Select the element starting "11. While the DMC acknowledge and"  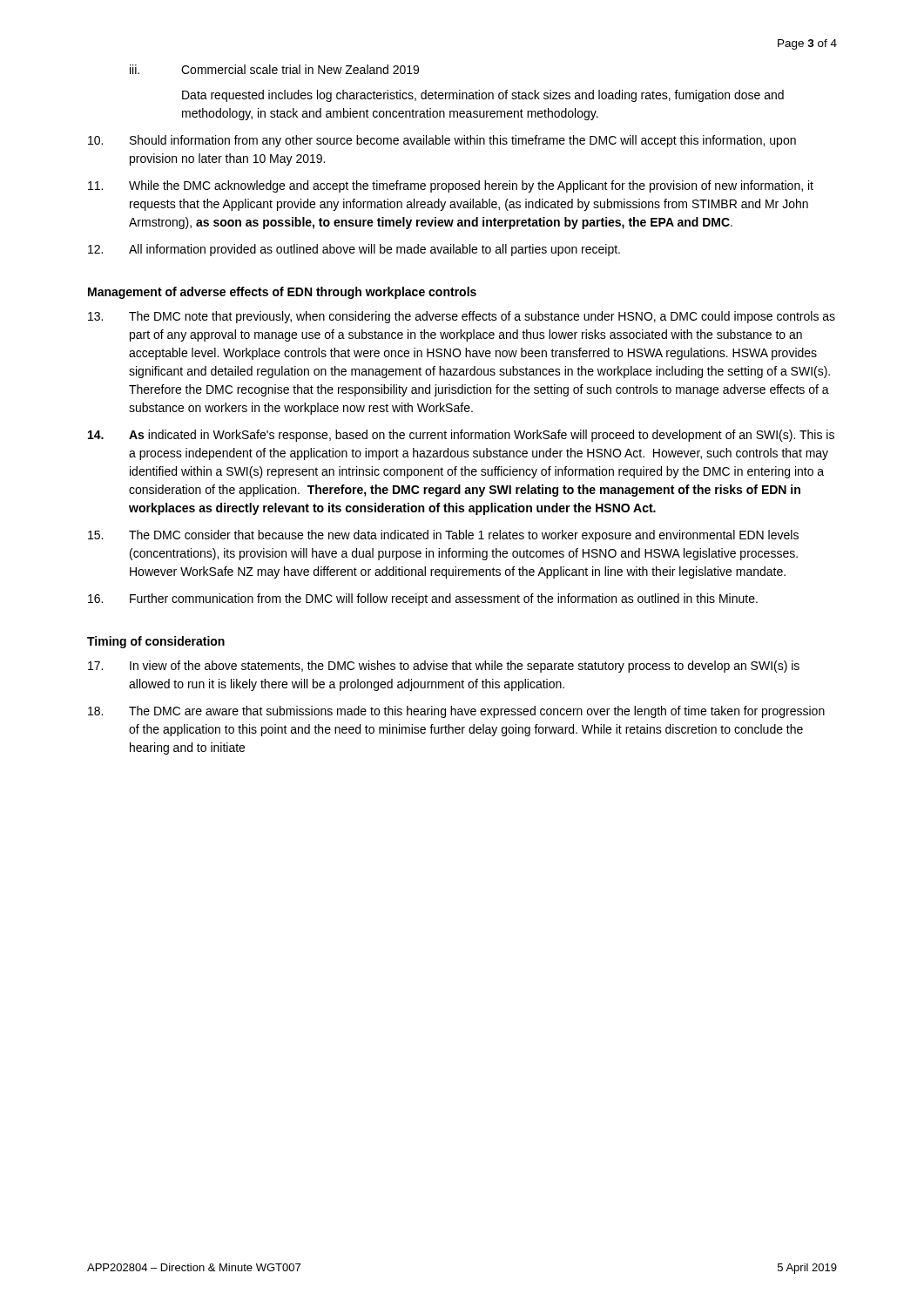(x=462, y=204)
